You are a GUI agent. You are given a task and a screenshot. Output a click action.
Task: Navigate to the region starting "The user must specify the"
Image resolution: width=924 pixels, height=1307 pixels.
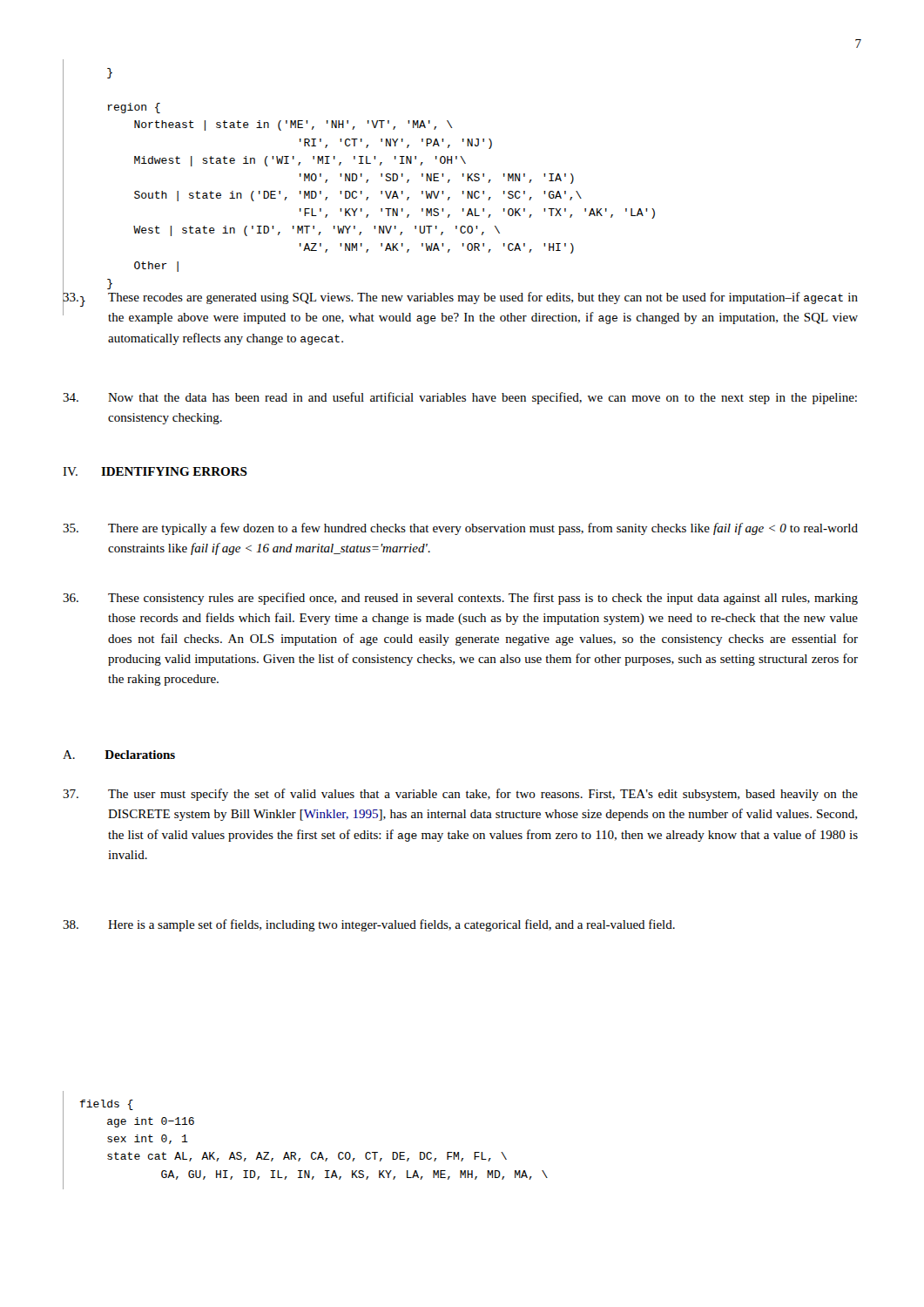tap(460, 825)
